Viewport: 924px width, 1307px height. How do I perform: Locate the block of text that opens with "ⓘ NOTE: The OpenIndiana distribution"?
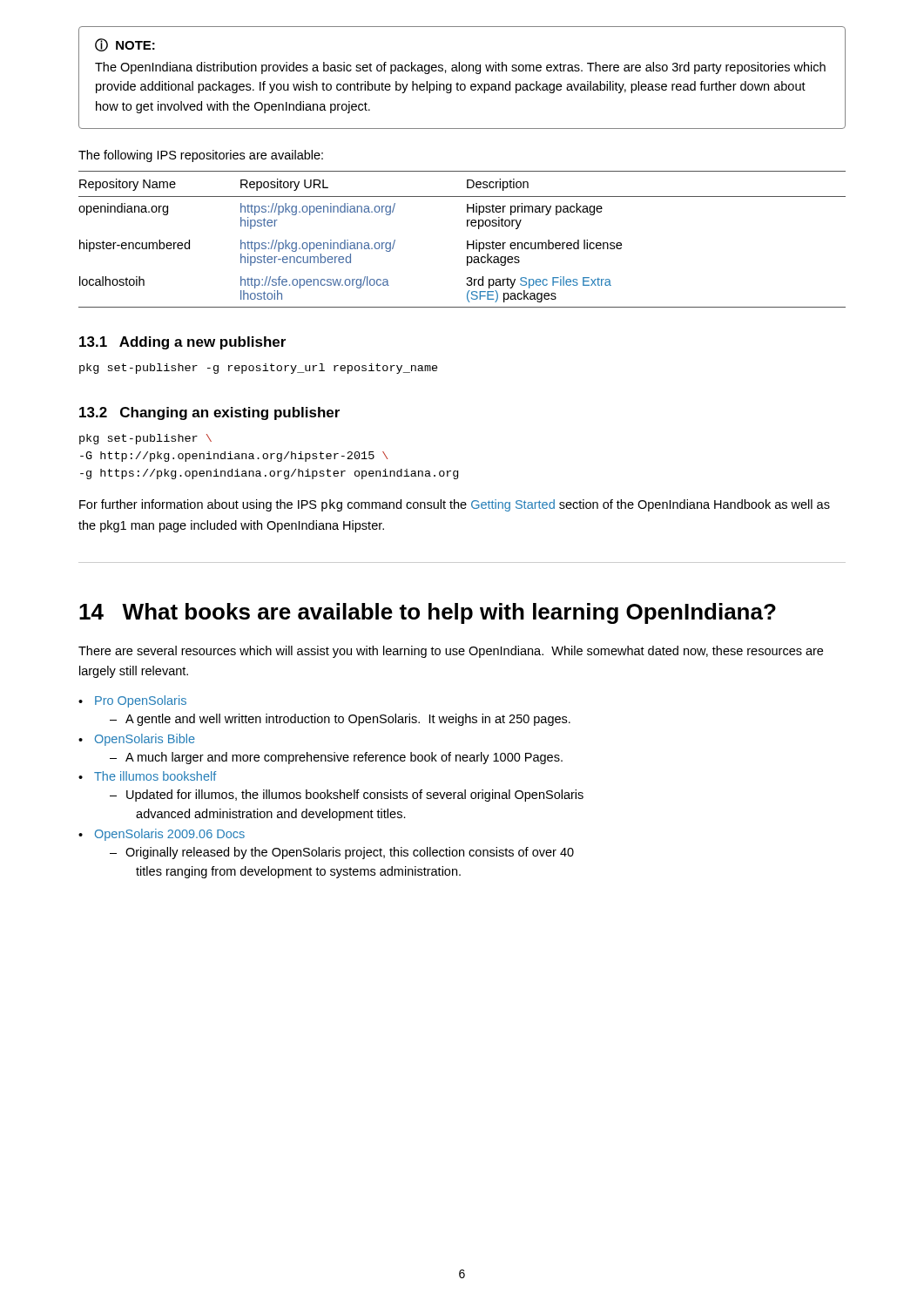click(x=462, y=77)
